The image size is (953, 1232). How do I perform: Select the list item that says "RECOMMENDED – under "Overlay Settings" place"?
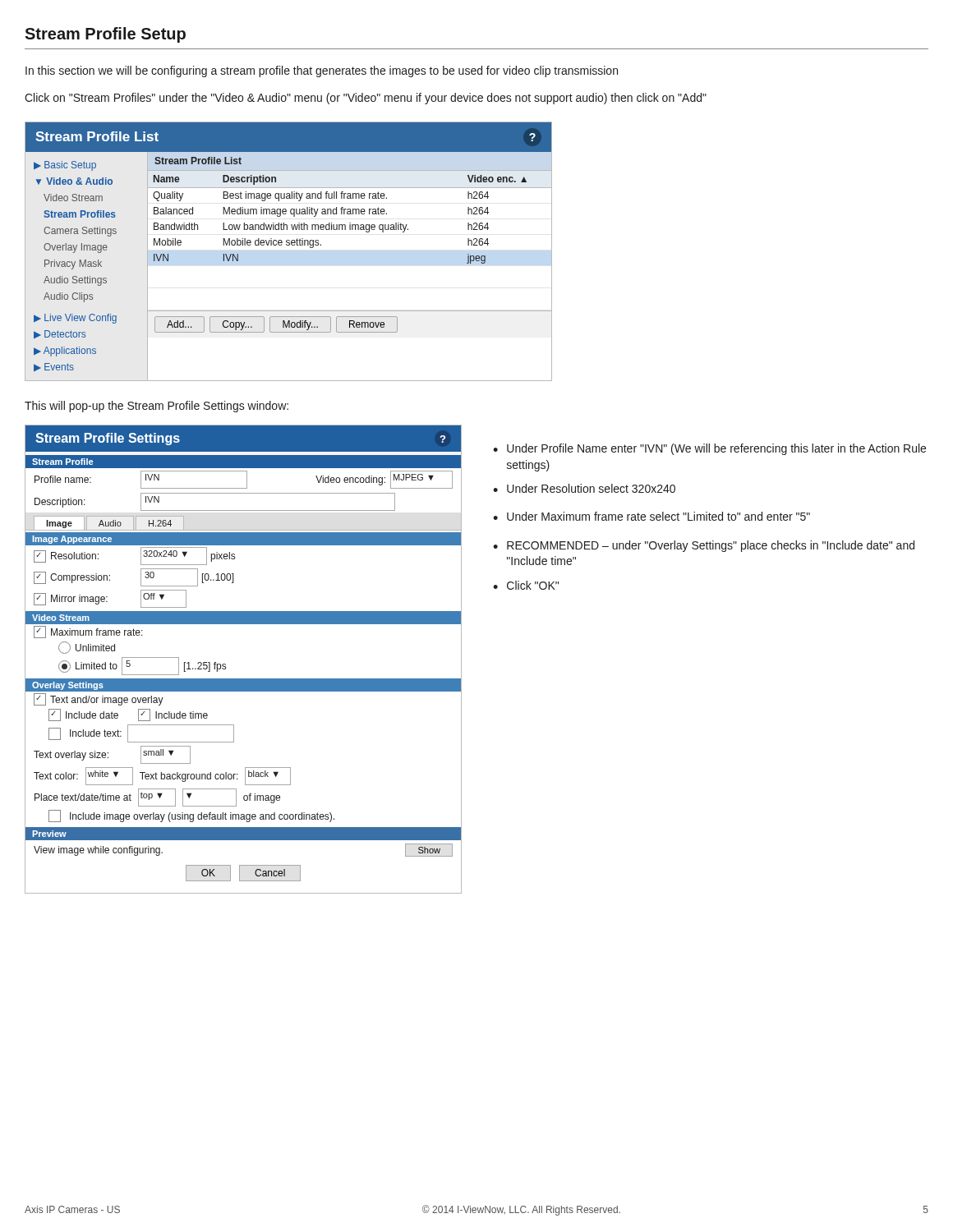point(711,553)
